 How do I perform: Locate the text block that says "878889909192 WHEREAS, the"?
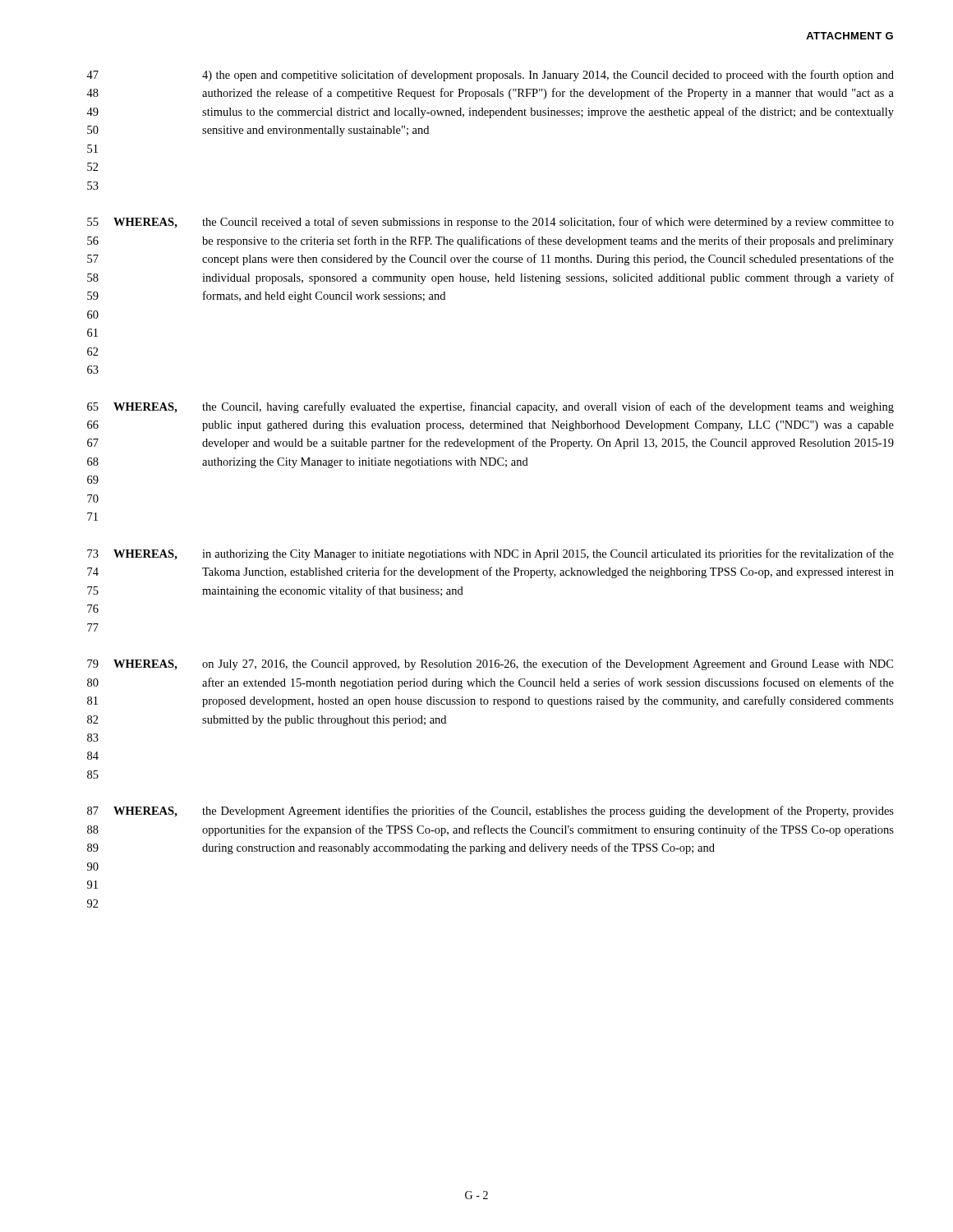pos(476,857)
